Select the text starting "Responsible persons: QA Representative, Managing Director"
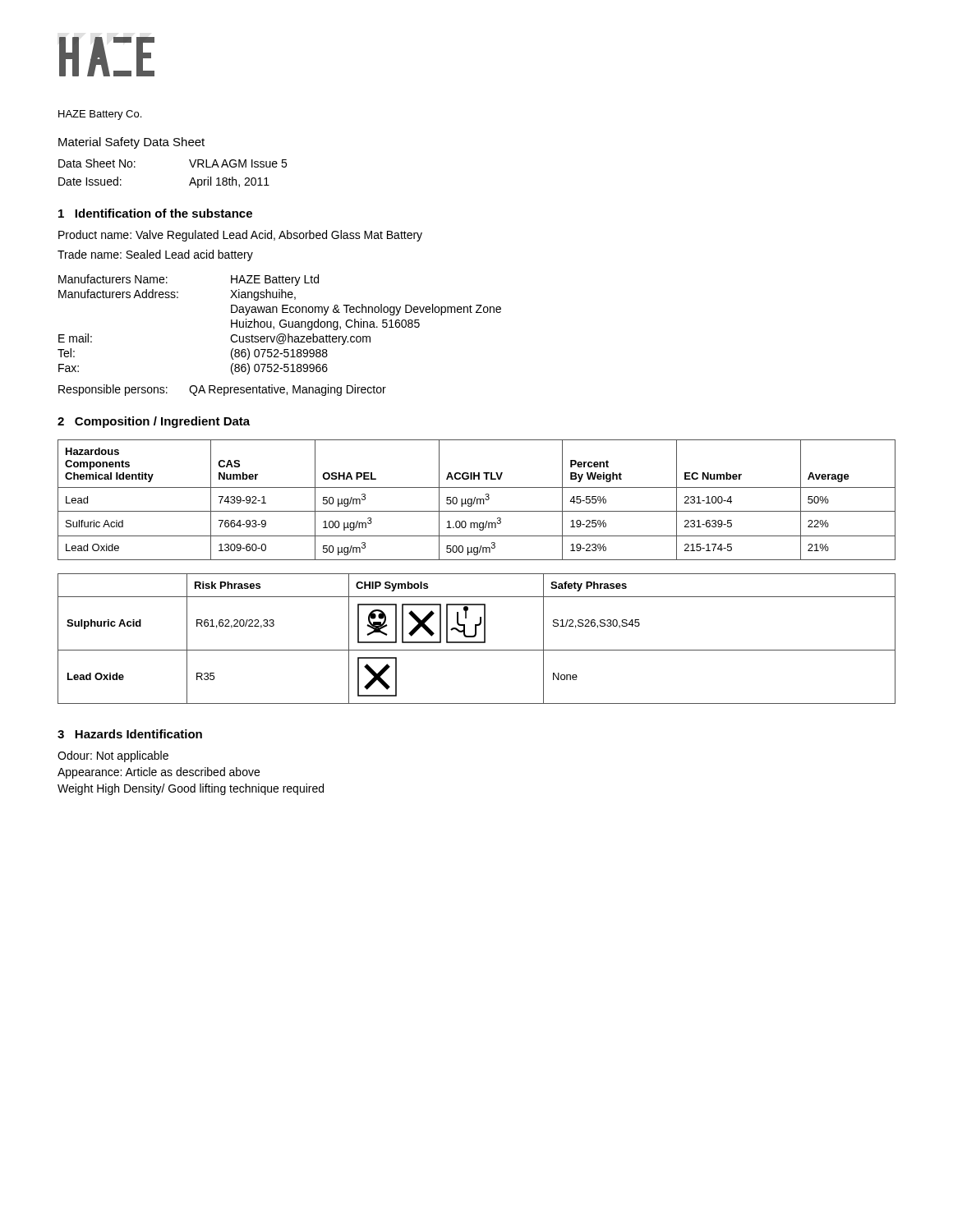The image size is (953, 1232). coord(222,390)
